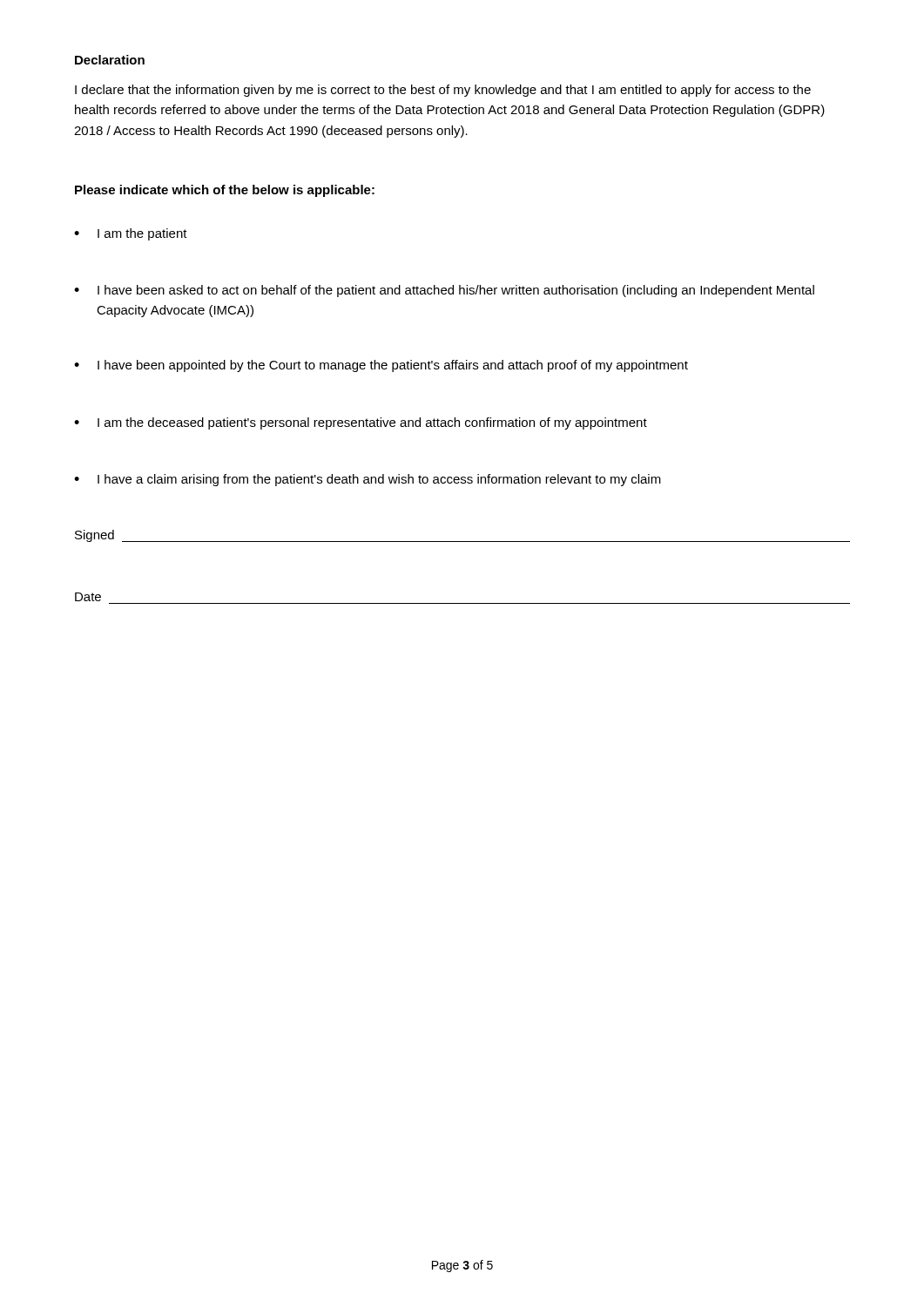Click a section header
This screenshot has height=1307, width=924.
[110, 60]
